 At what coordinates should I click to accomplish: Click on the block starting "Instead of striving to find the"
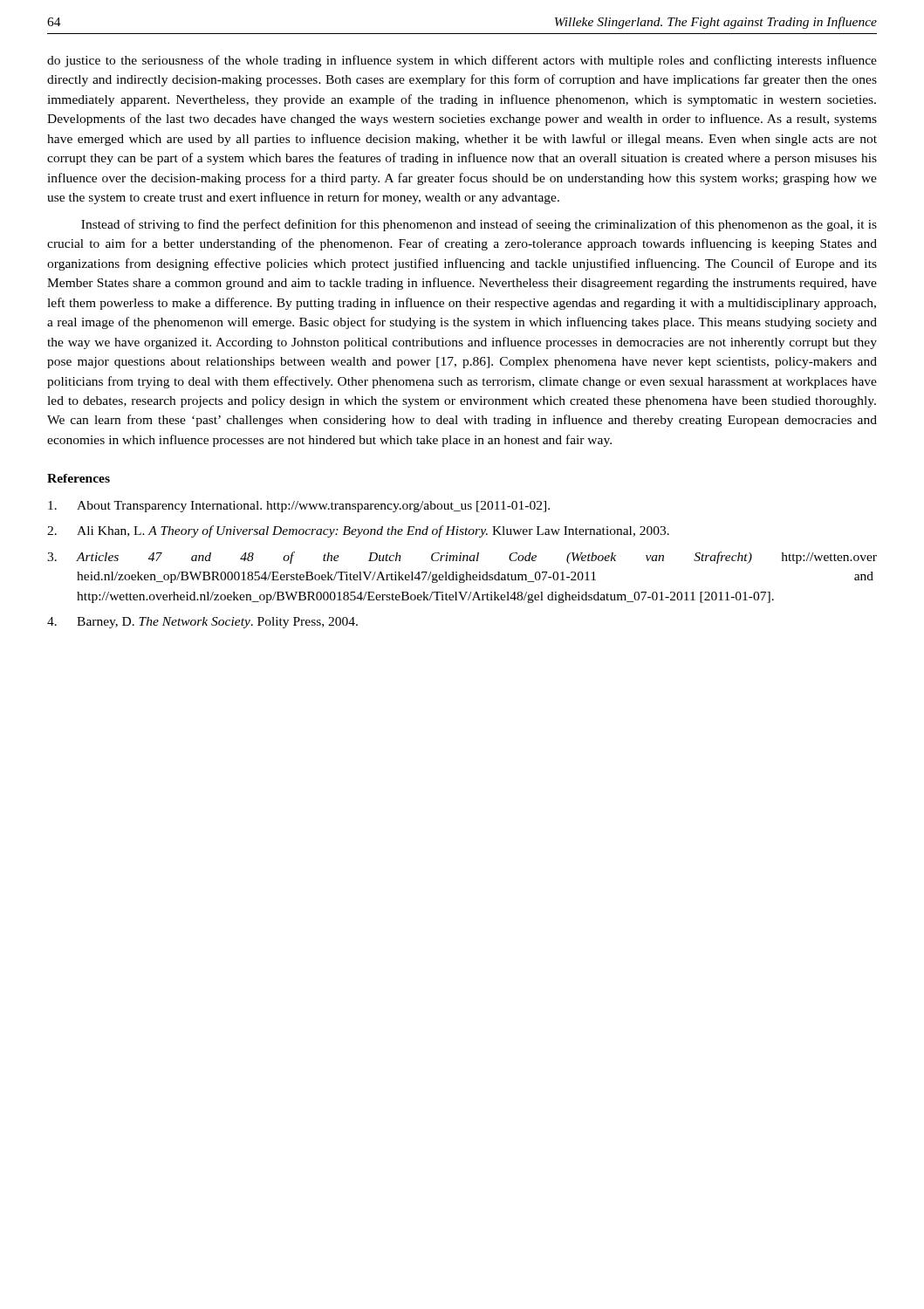point(462,332)
